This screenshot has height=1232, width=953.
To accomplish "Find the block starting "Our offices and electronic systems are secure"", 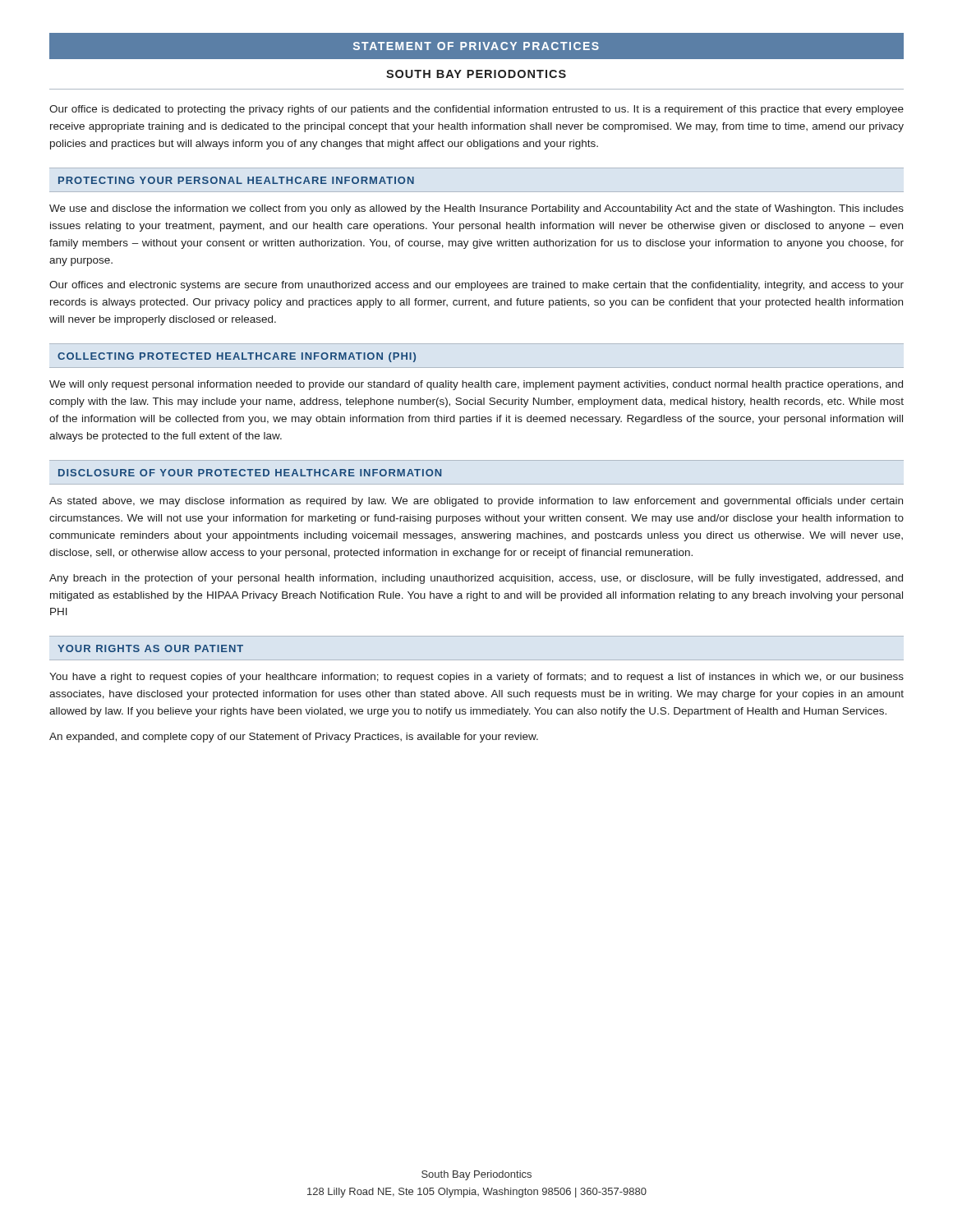I will (x=476, y=302).
